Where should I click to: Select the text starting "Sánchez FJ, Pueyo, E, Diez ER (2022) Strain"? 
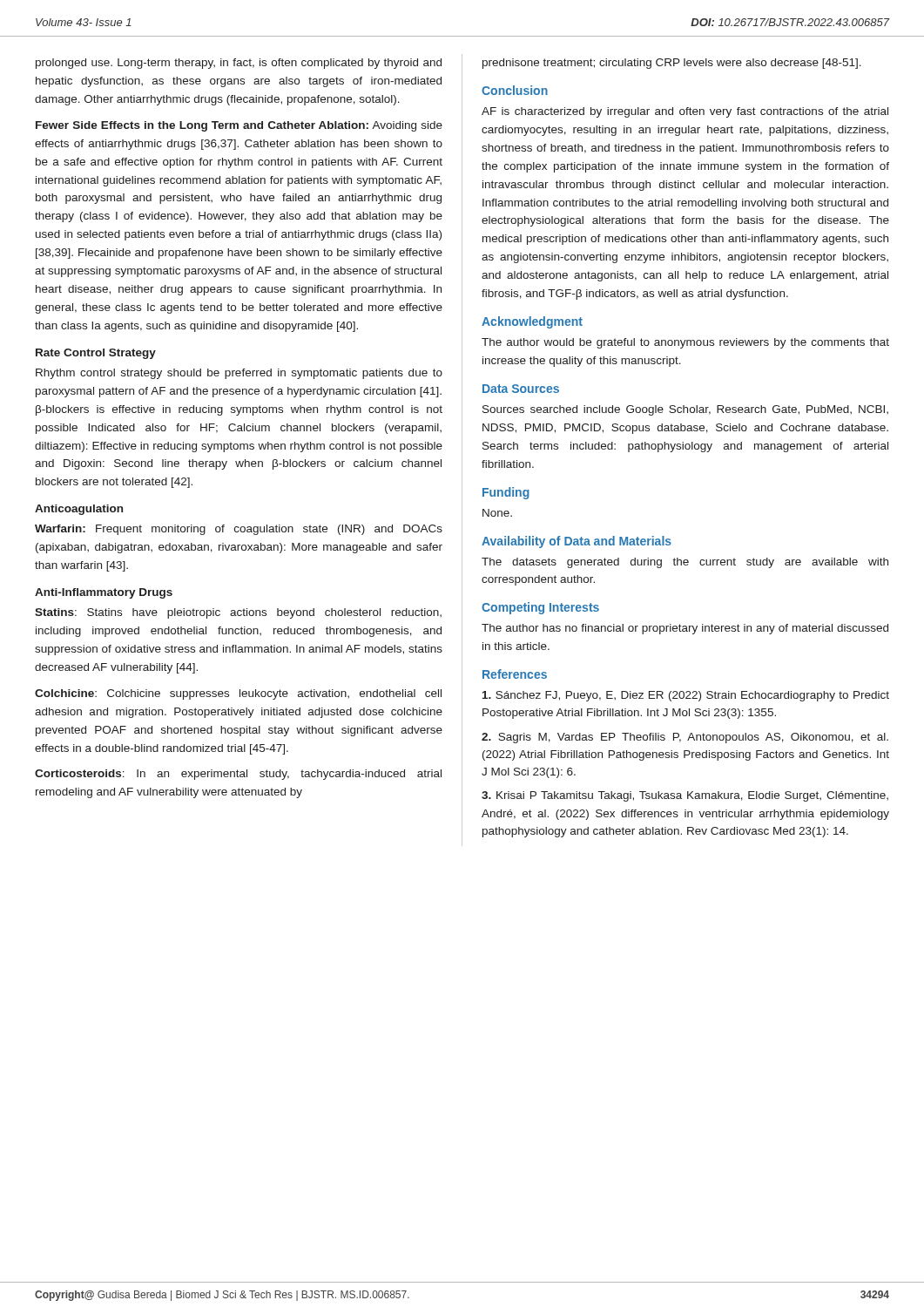tap(685, 704)
